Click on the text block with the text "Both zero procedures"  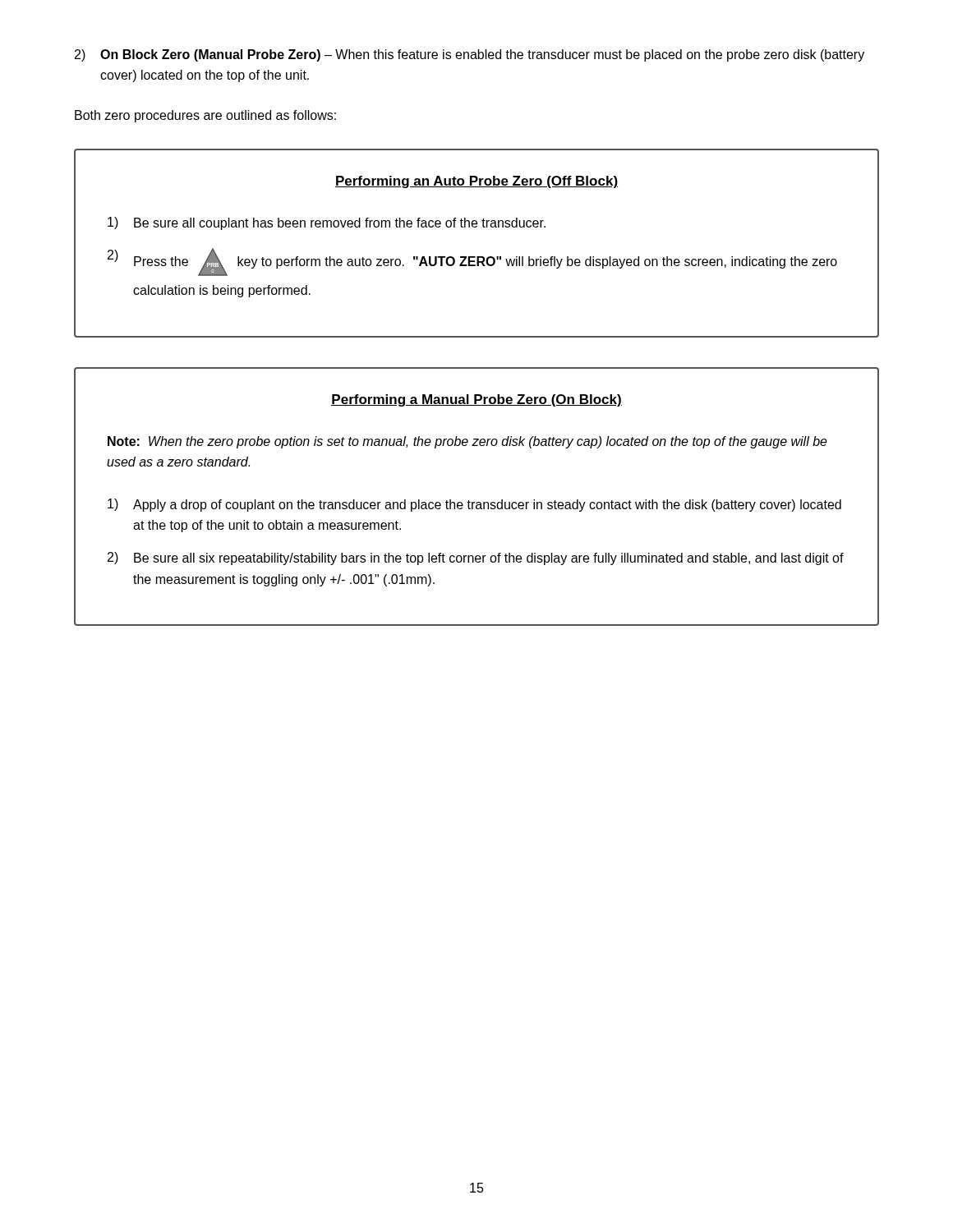click(x=205, y=115)
